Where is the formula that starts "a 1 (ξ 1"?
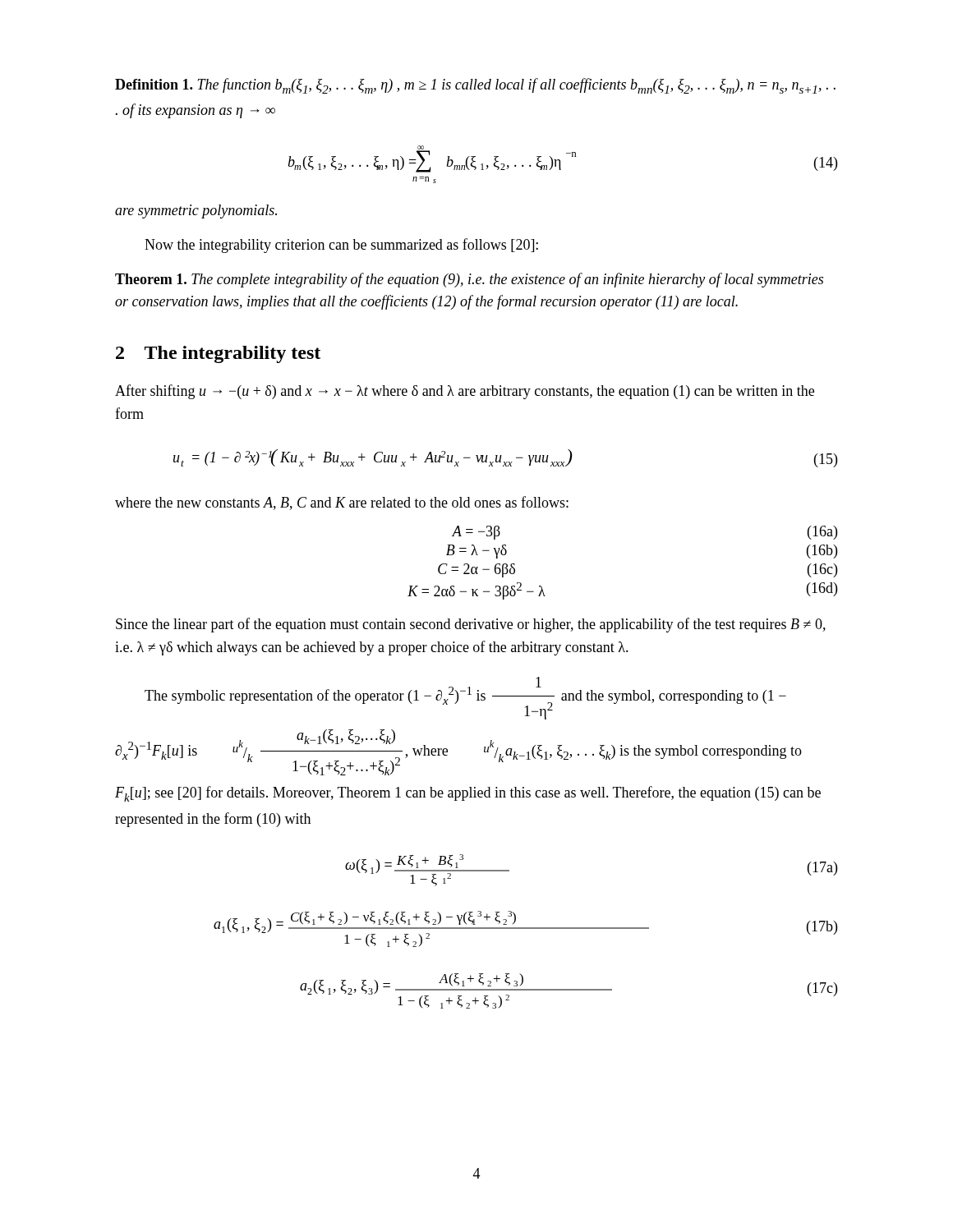Image resolution: width=953 pixels, height=1232 pixels. point(526,926)
